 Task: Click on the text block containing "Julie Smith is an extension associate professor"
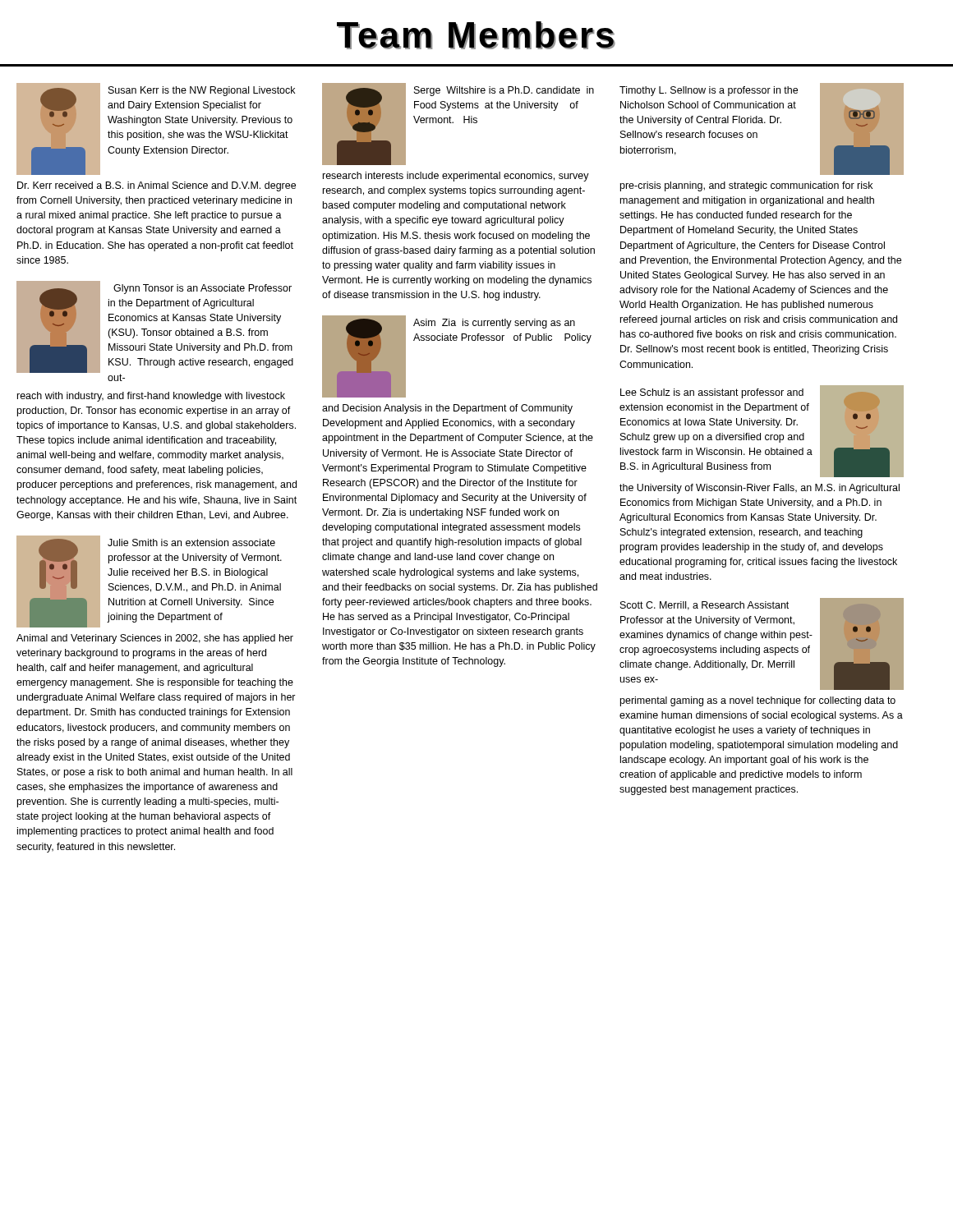(159, 694)
